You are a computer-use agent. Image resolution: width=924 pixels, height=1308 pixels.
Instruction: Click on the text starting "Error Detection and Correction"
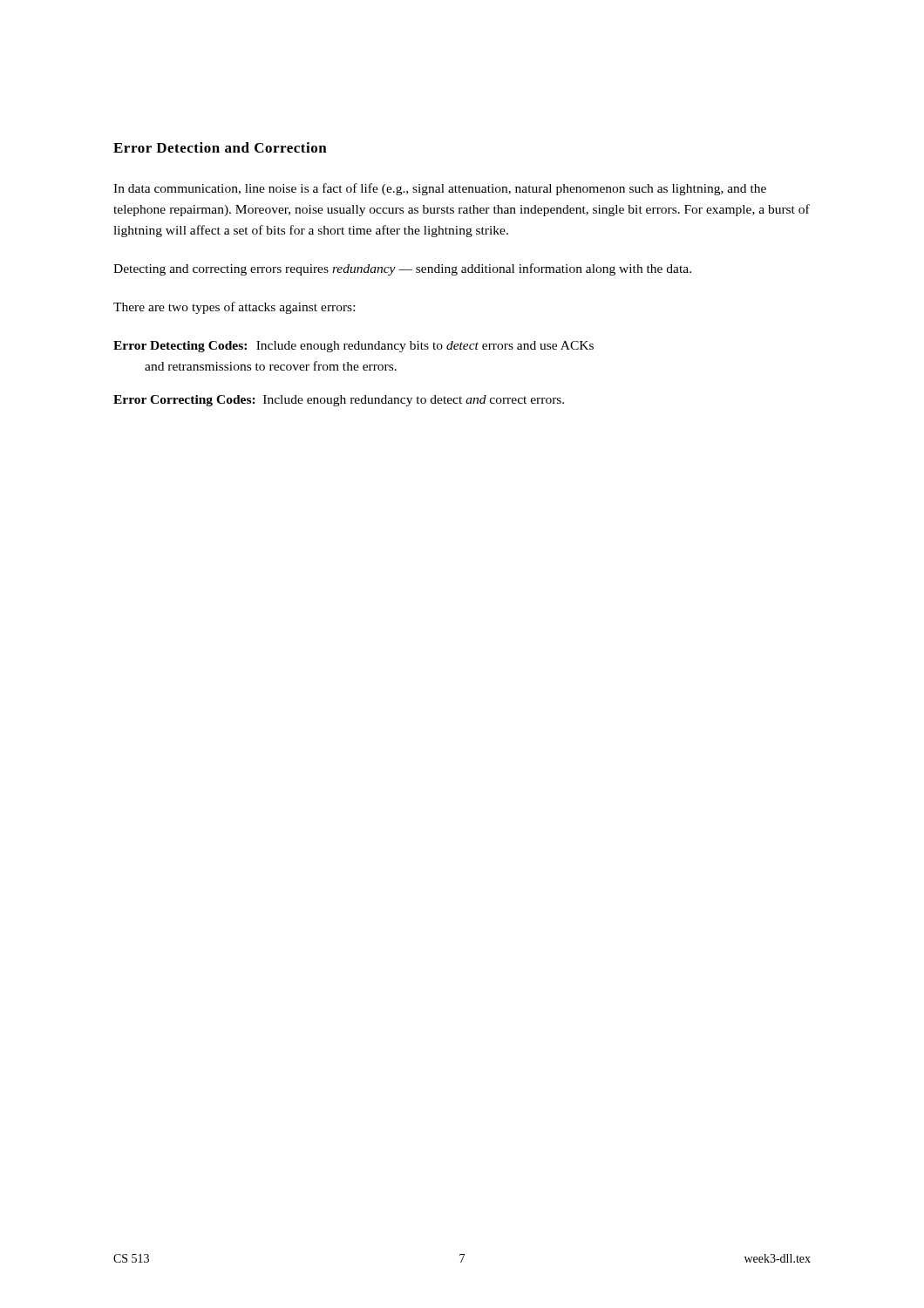(x=220, y=148)
